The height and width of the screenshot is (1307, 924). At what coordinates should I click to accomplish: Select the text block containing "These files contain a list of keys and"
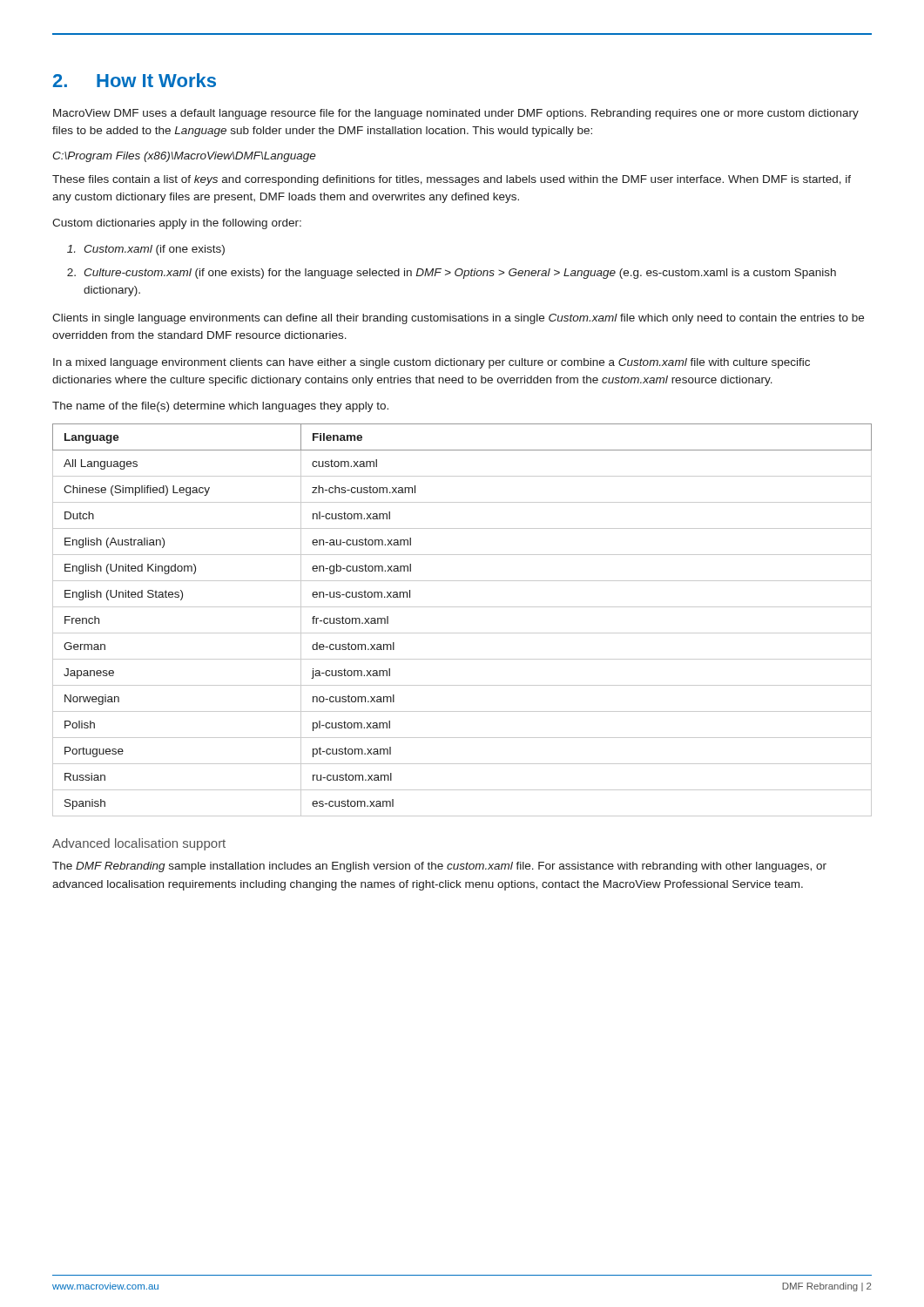point(452,187)
